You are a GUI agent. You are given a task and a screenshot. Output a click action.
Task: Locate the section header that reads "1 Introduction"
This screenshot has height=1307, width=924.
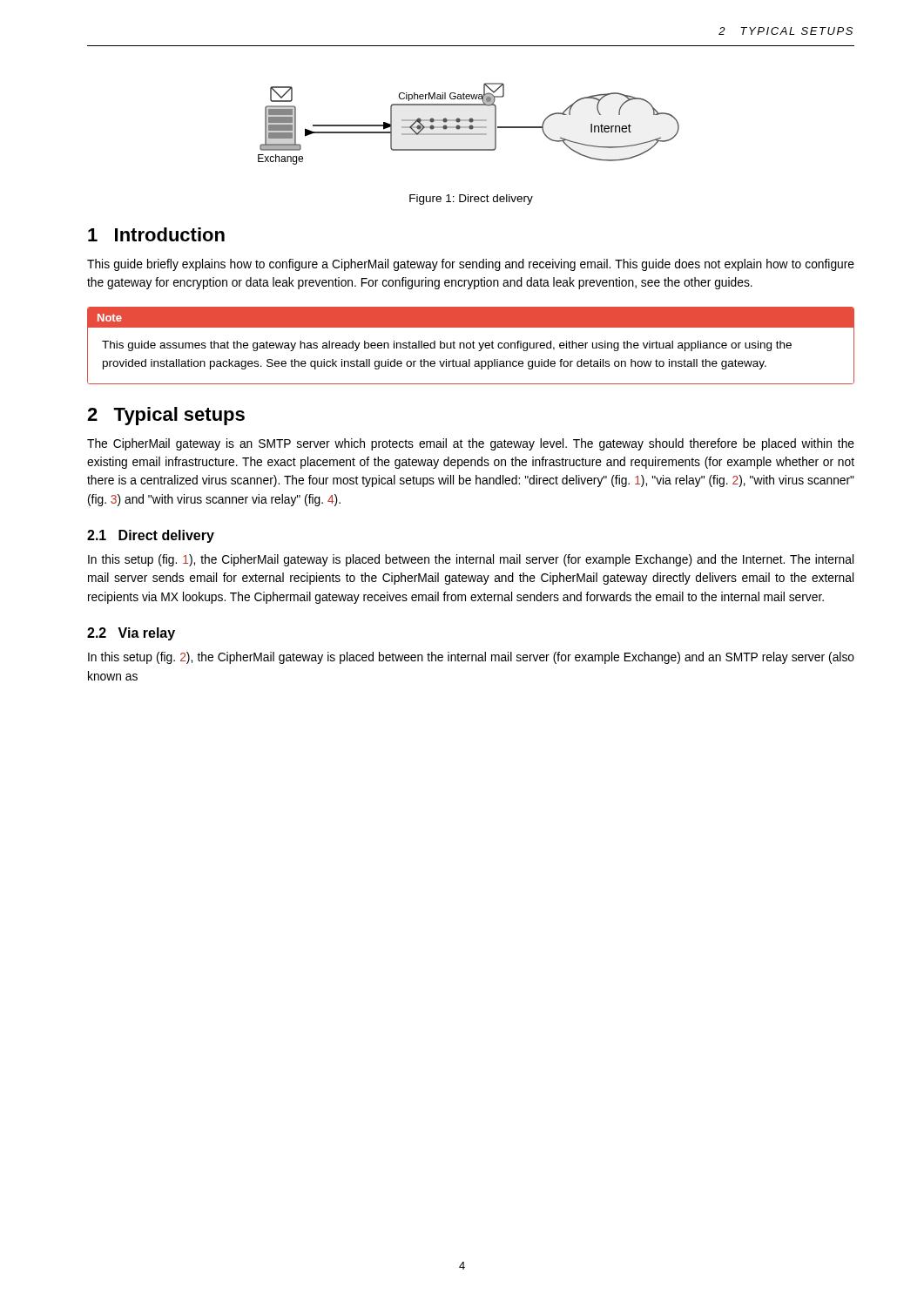[156, 234]
